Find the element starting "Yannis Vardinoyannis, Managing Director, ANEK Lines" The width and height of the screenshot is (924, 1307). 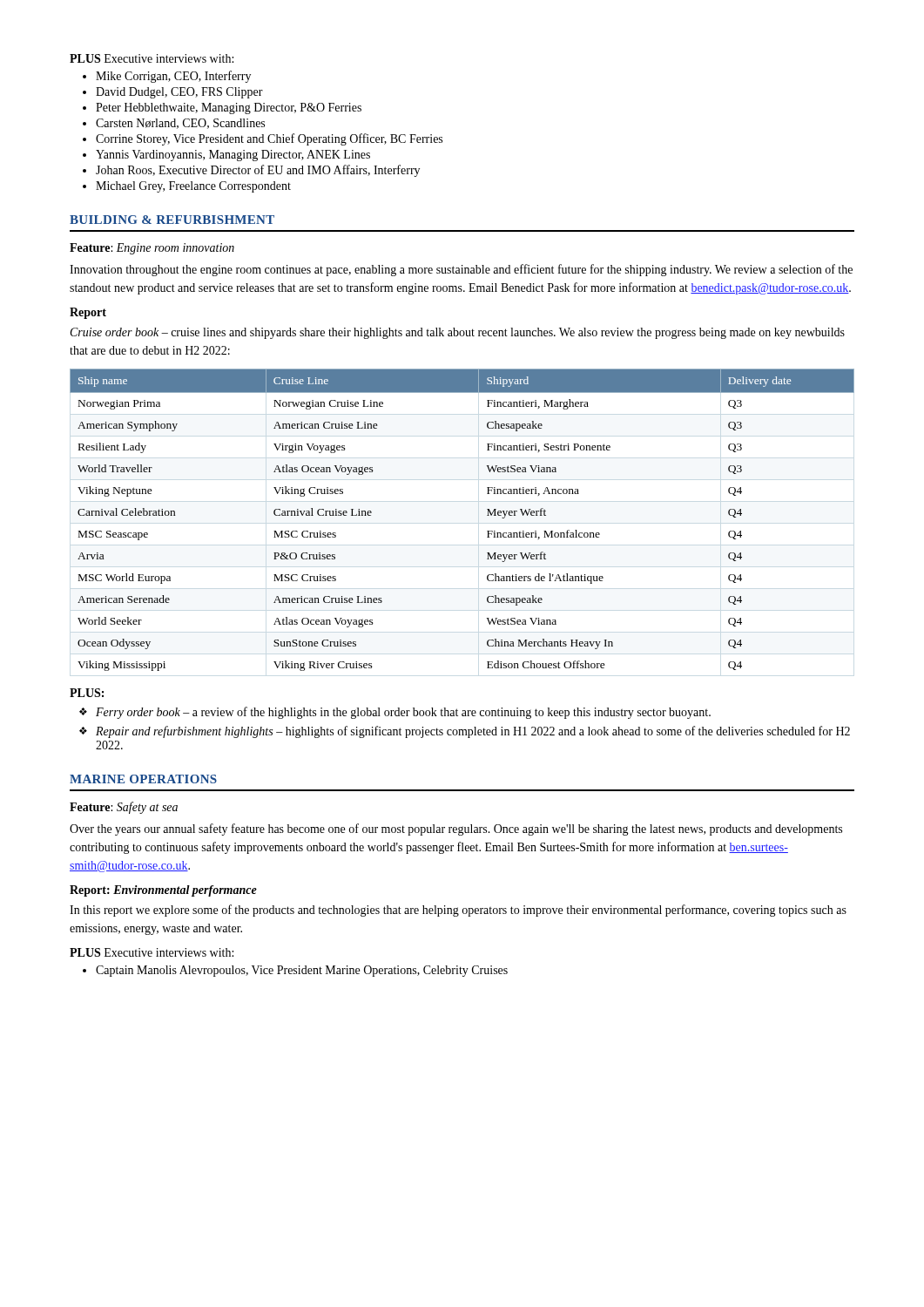coord(233,155)
